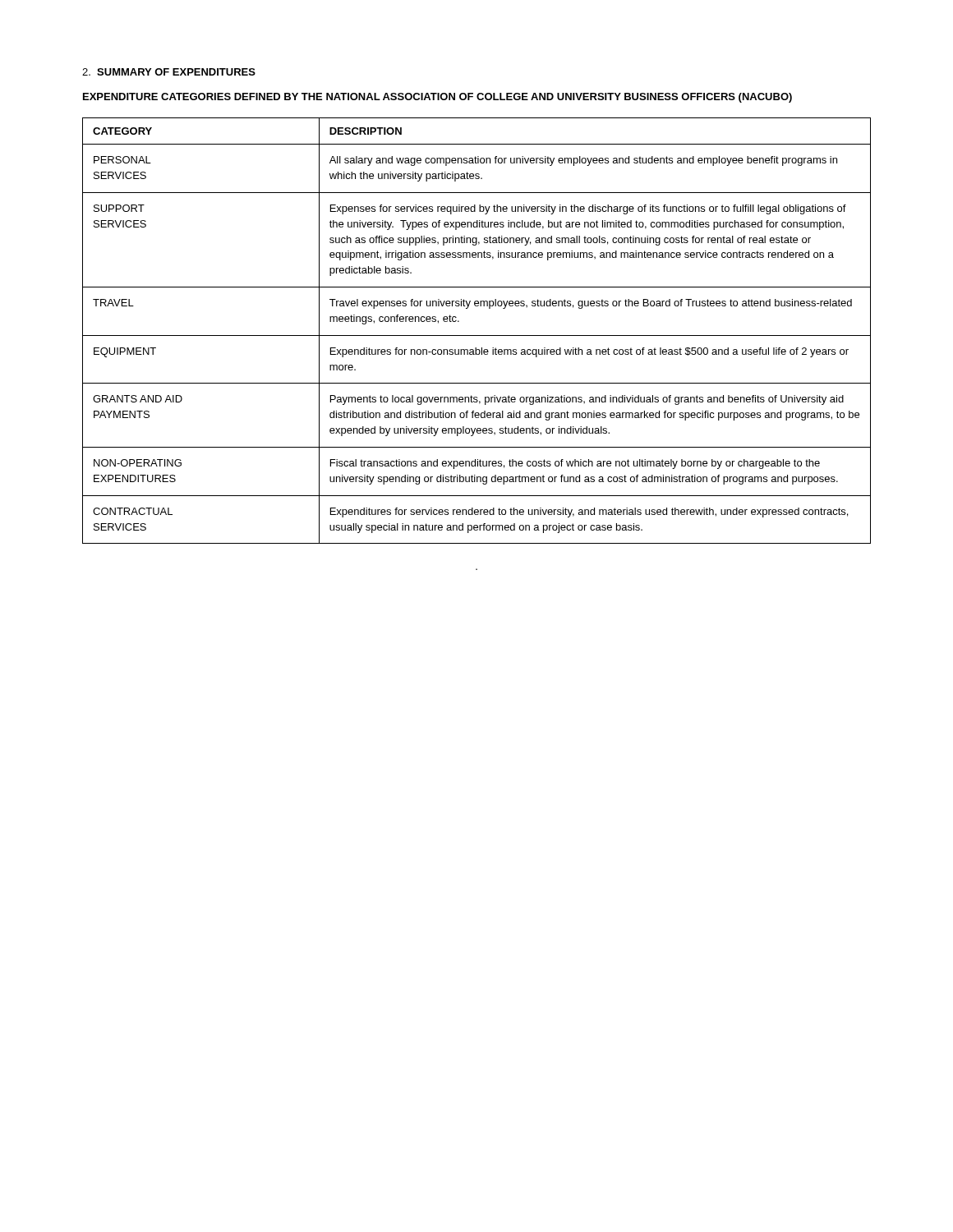Find the block on this page that starts "EXPENDITURE CATEGORIES DEFINED BY THE NATIONAL ASSOCIATION OF"
Image resolution: width=953 pixels, height=1232 pixels.
pyautogui.click(x=437, y=96)
